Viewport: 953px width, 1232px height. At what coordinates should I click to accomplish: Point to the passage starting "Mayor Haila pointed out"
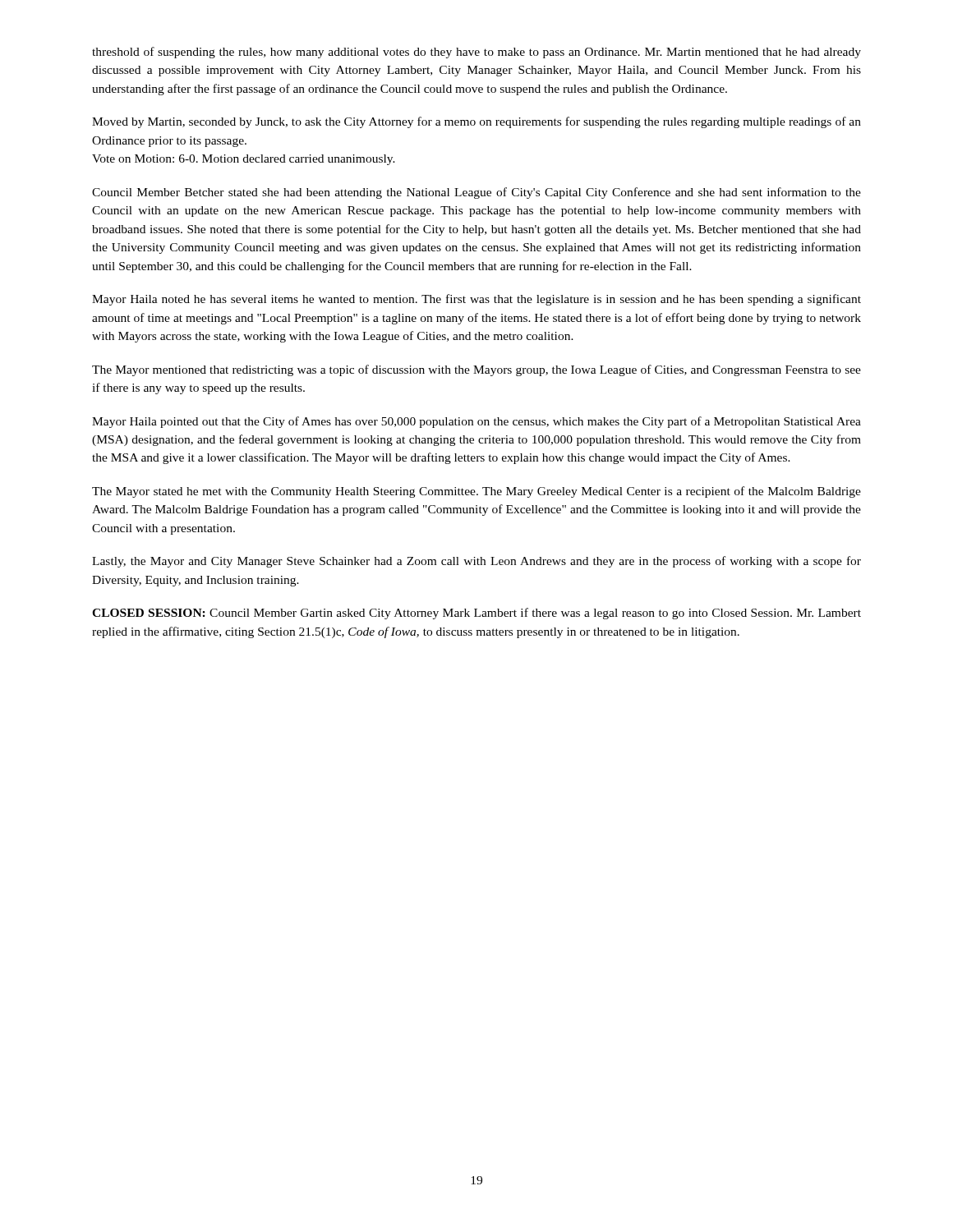476,439
